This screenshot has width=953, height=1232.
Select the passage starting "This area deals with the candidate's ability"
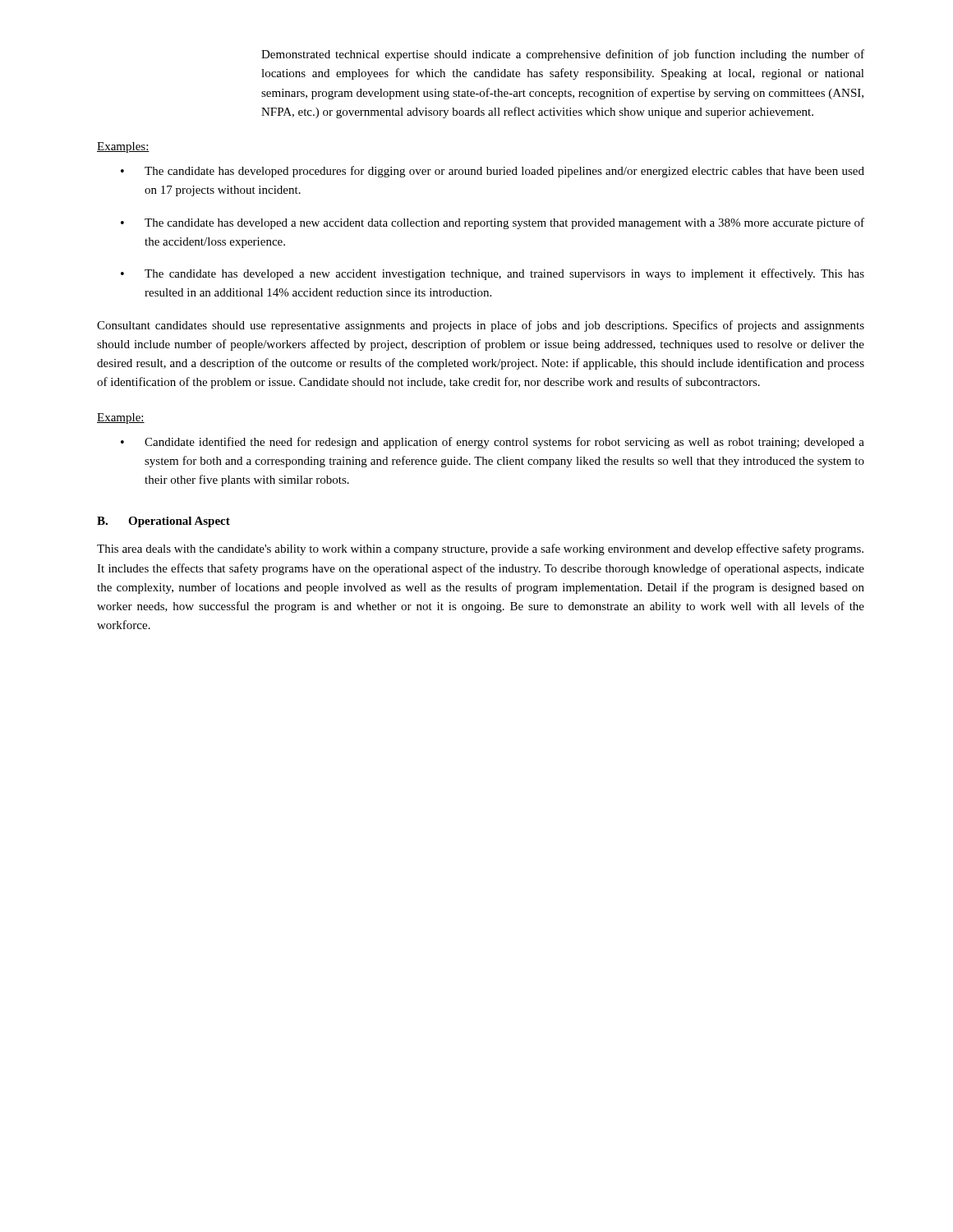(481, 587)
